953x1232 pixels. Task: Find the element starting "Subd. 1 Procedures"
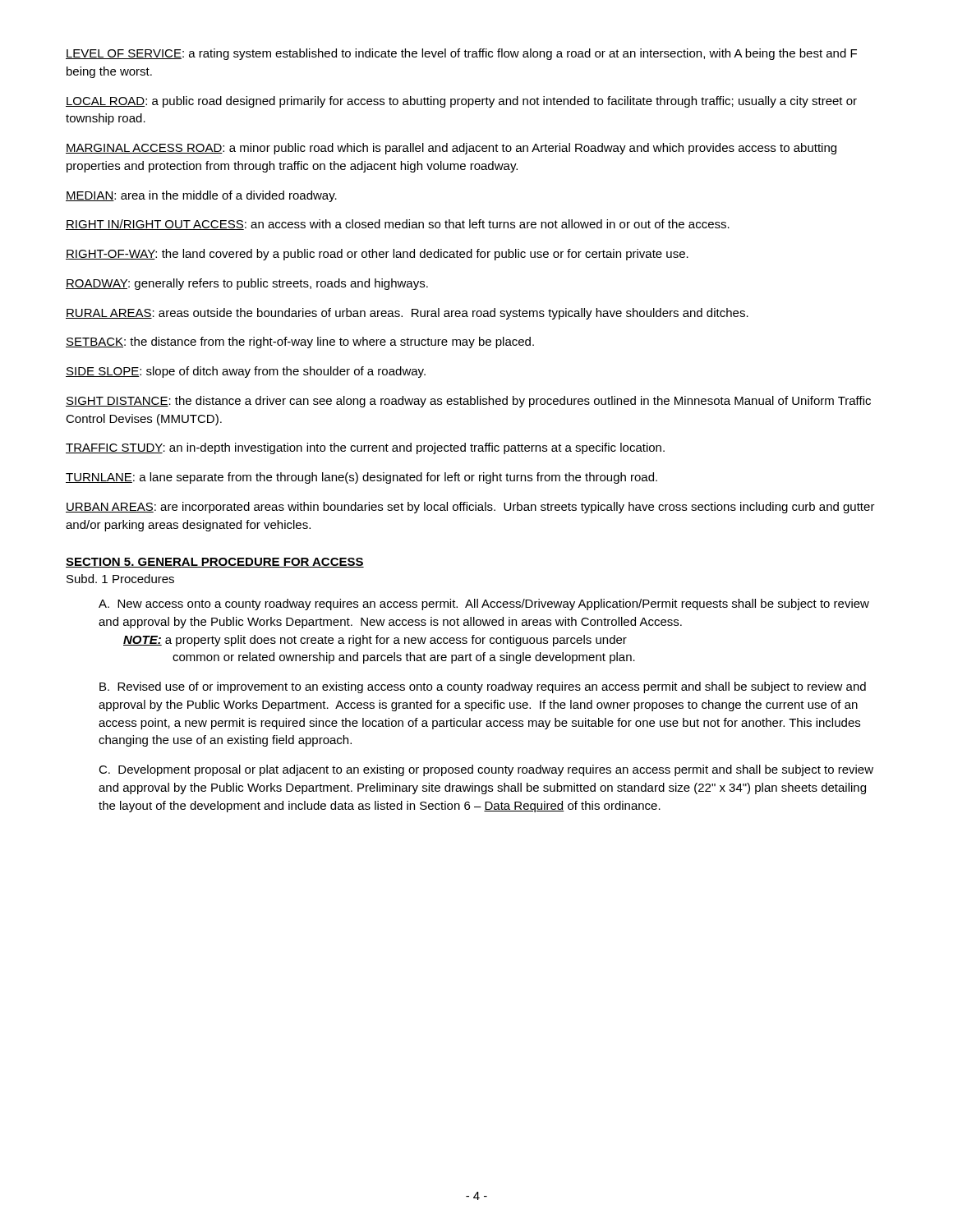[120, 579]
